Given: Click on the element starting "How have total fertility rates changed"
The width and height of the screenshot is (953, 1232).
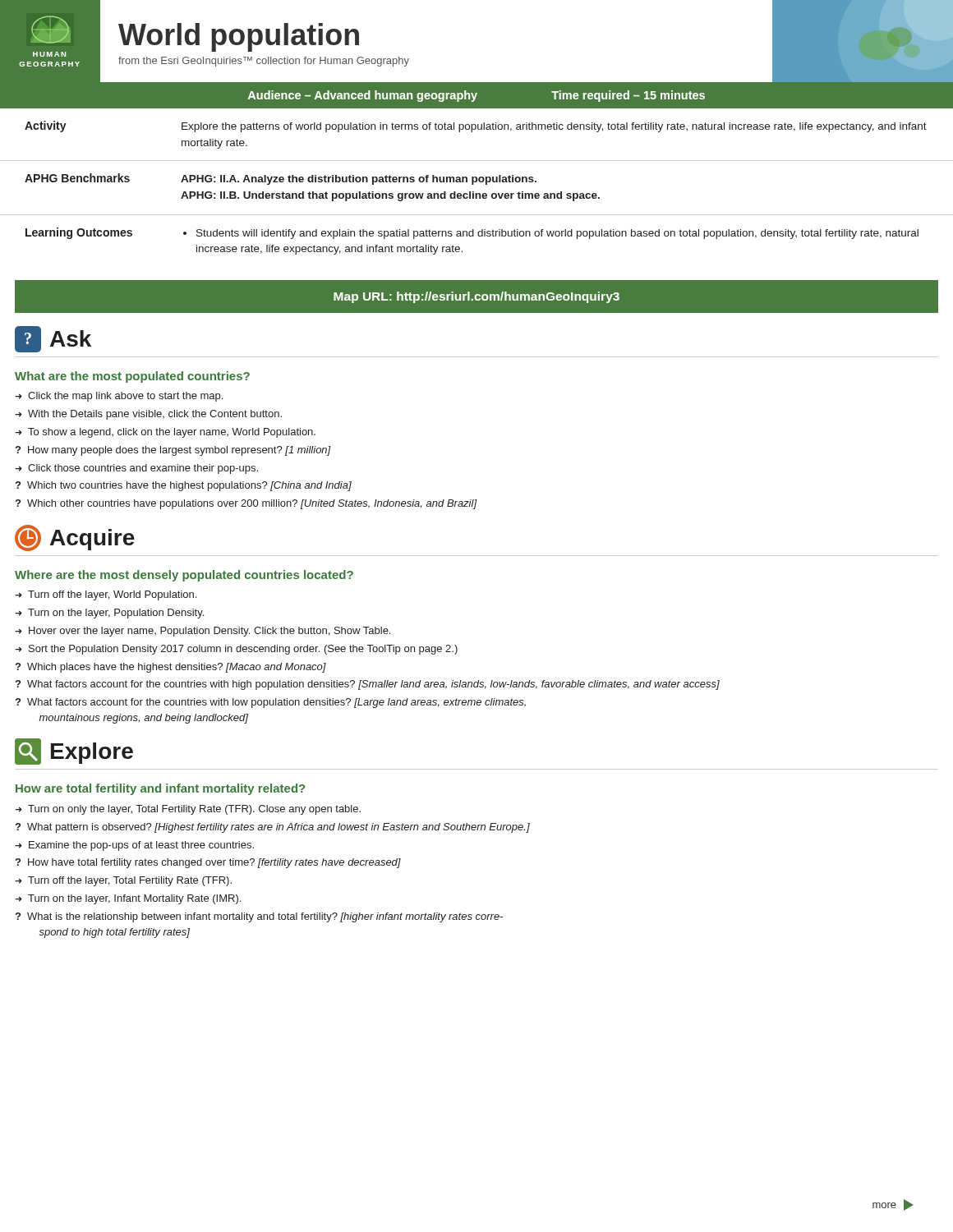Looking at the screenshot, I should pos(214,863).
